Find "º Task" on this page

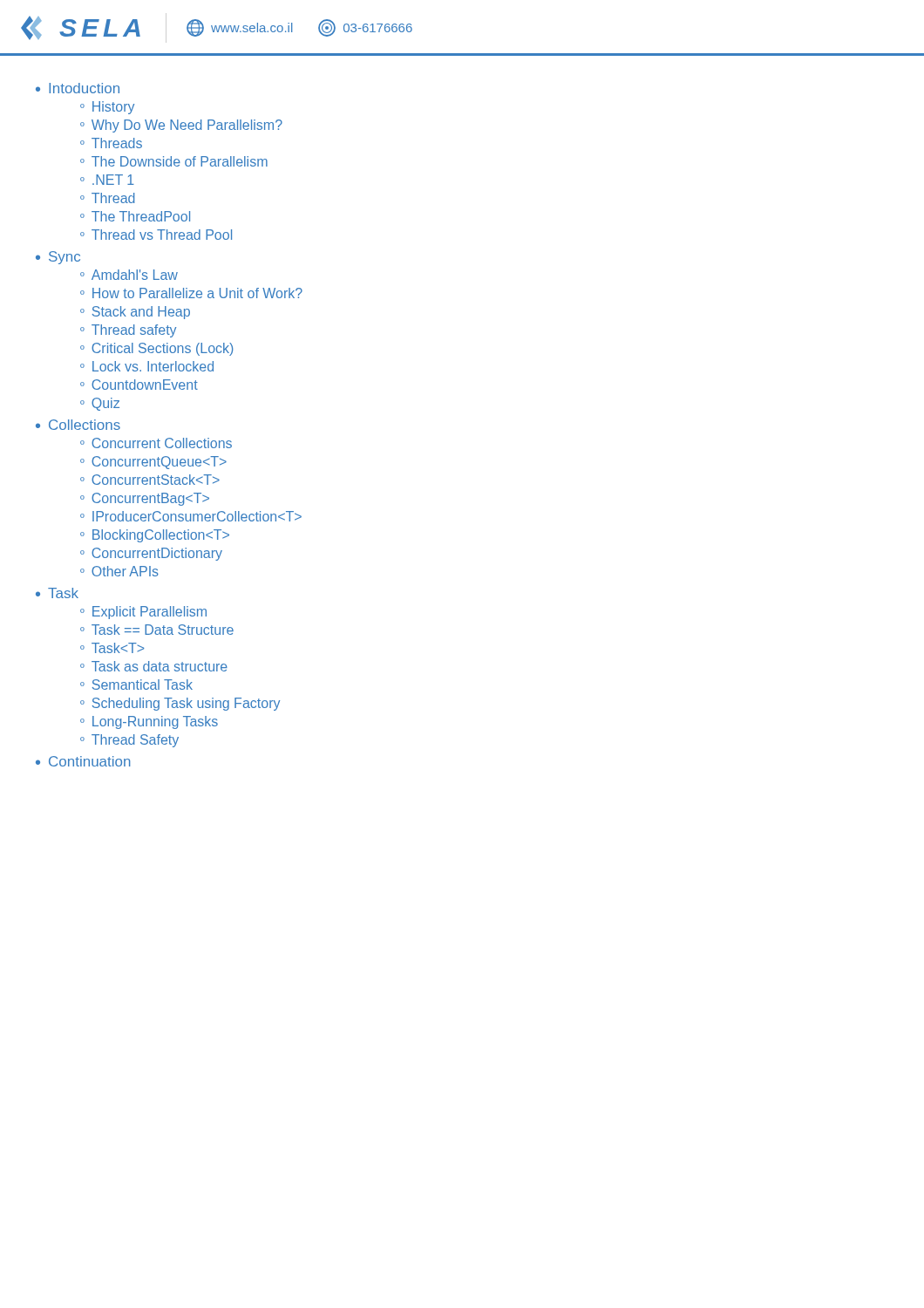coord(112,648)
